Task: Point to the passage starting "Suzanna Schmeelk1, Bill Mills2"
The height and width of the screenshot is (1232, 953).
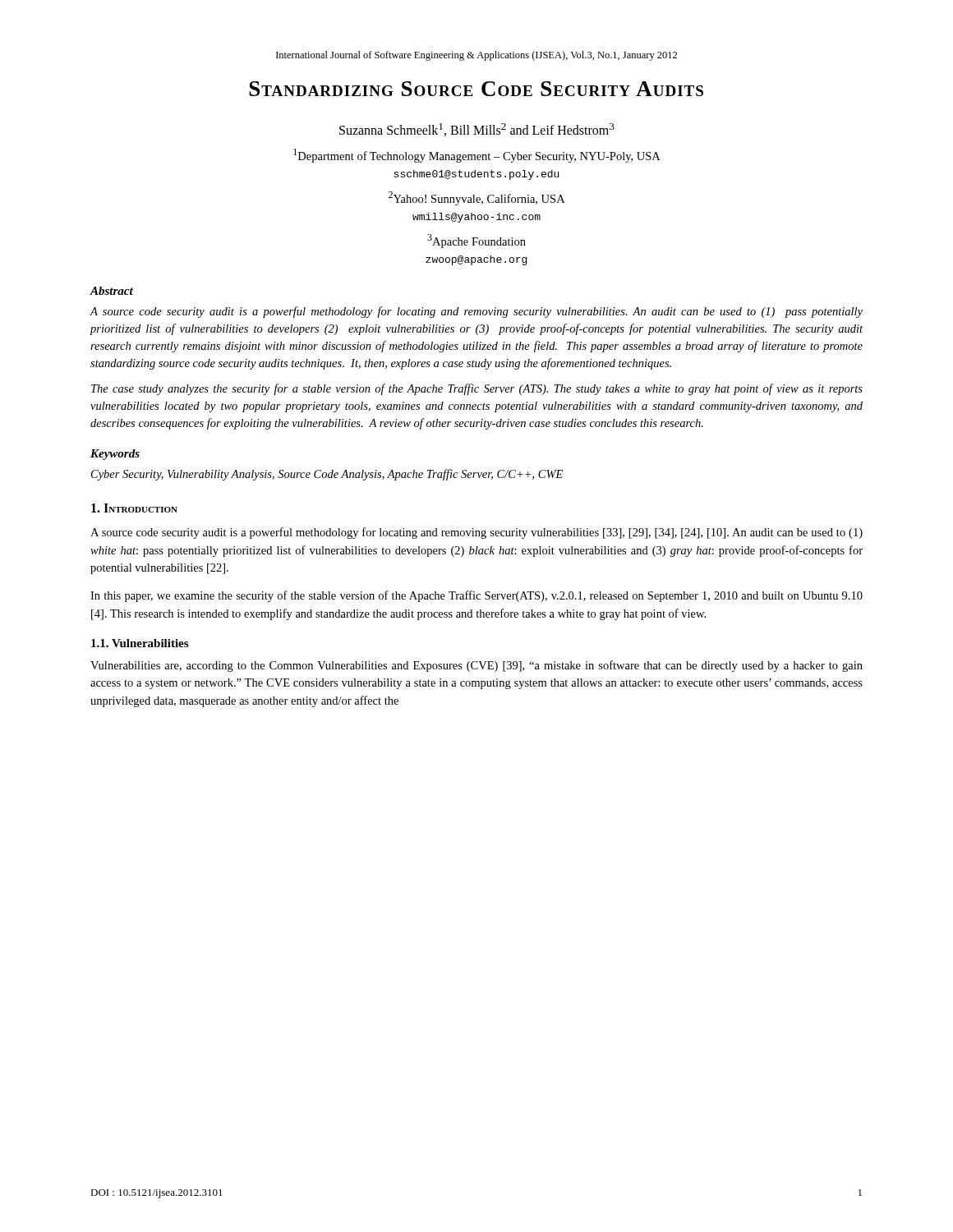Action: pos(476,129)
